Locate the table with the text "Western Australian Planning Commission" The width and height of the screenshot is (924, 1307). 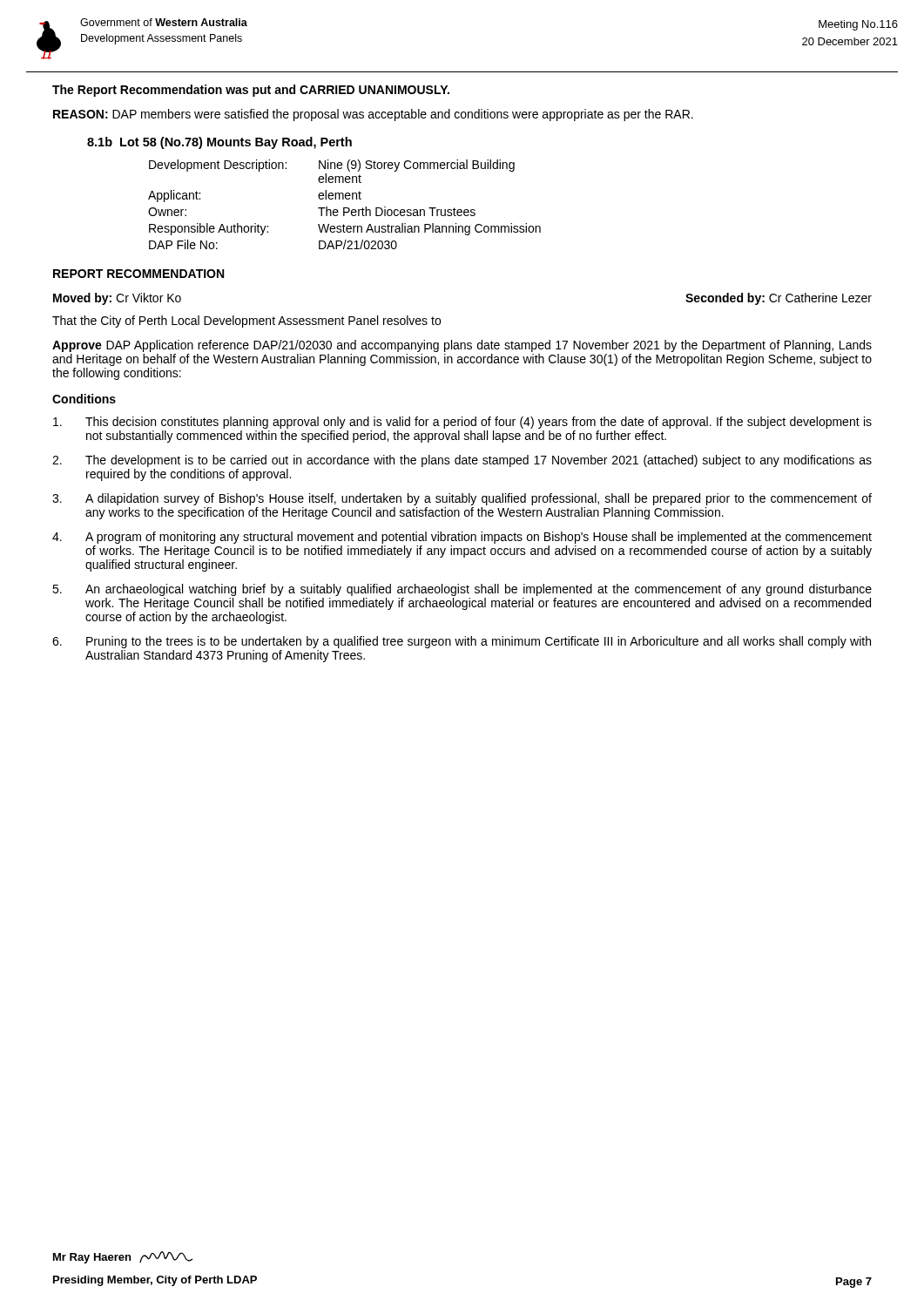510,206
